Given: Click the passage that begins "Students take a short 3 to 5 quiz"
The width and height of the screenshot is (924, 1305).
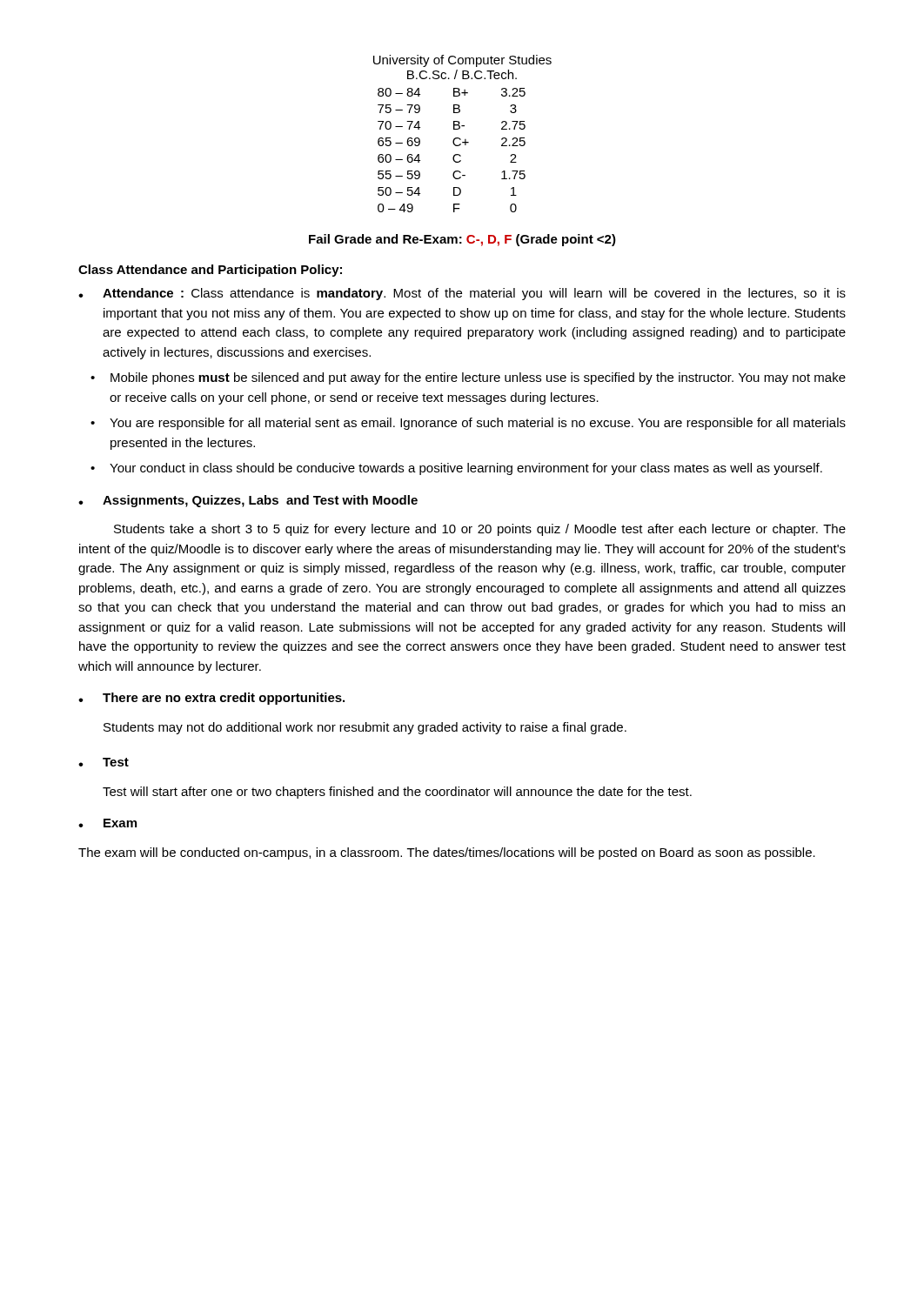Looking at the screenshot, I should (x=462, y=597).
